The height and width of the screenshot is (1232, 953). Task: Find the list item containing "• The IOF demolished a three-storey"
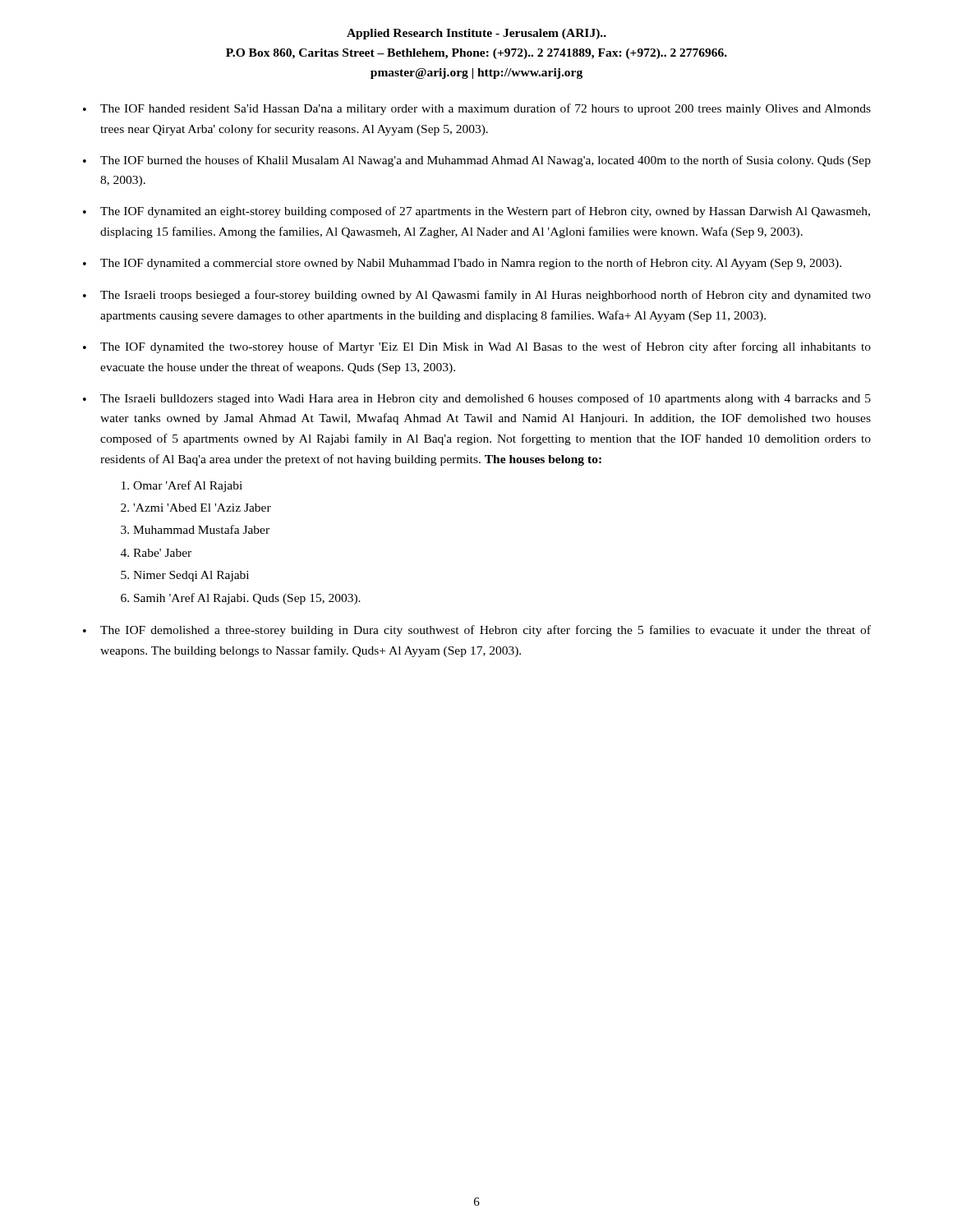click(x=476, y=640)
